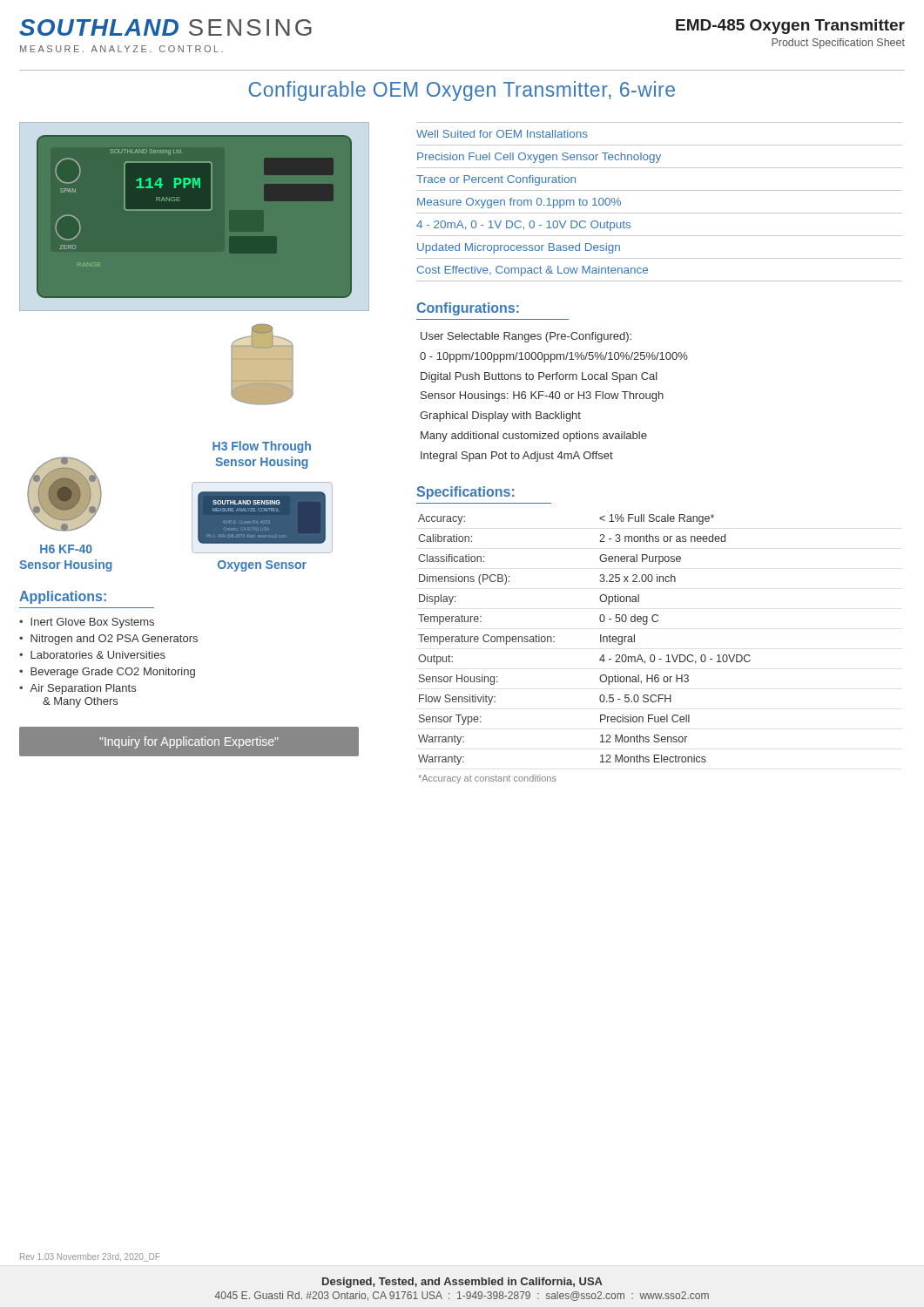Find the title on this page that starts "Configurable OEM Oxygen"

462,90
